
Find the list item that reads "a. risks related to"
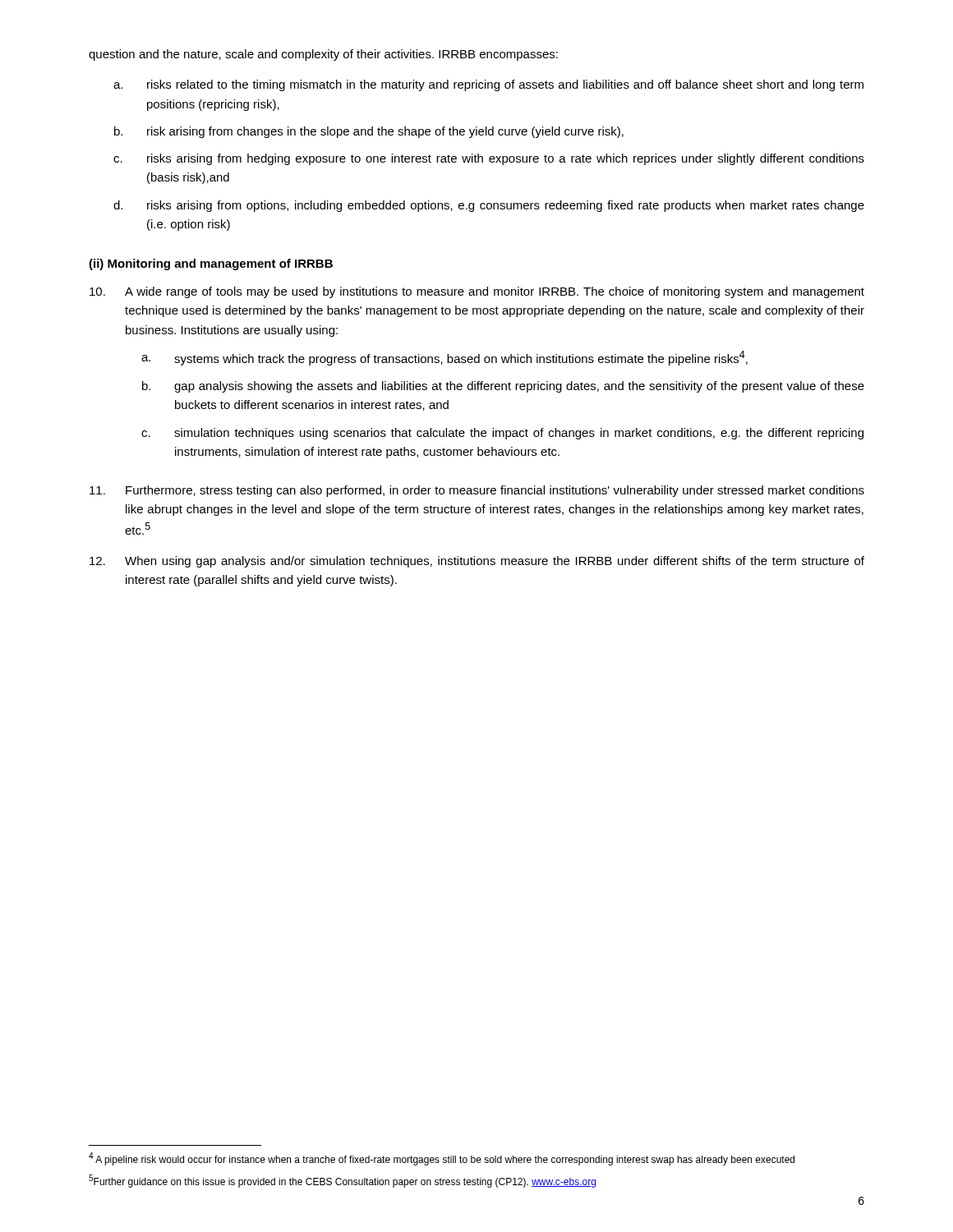489,94
